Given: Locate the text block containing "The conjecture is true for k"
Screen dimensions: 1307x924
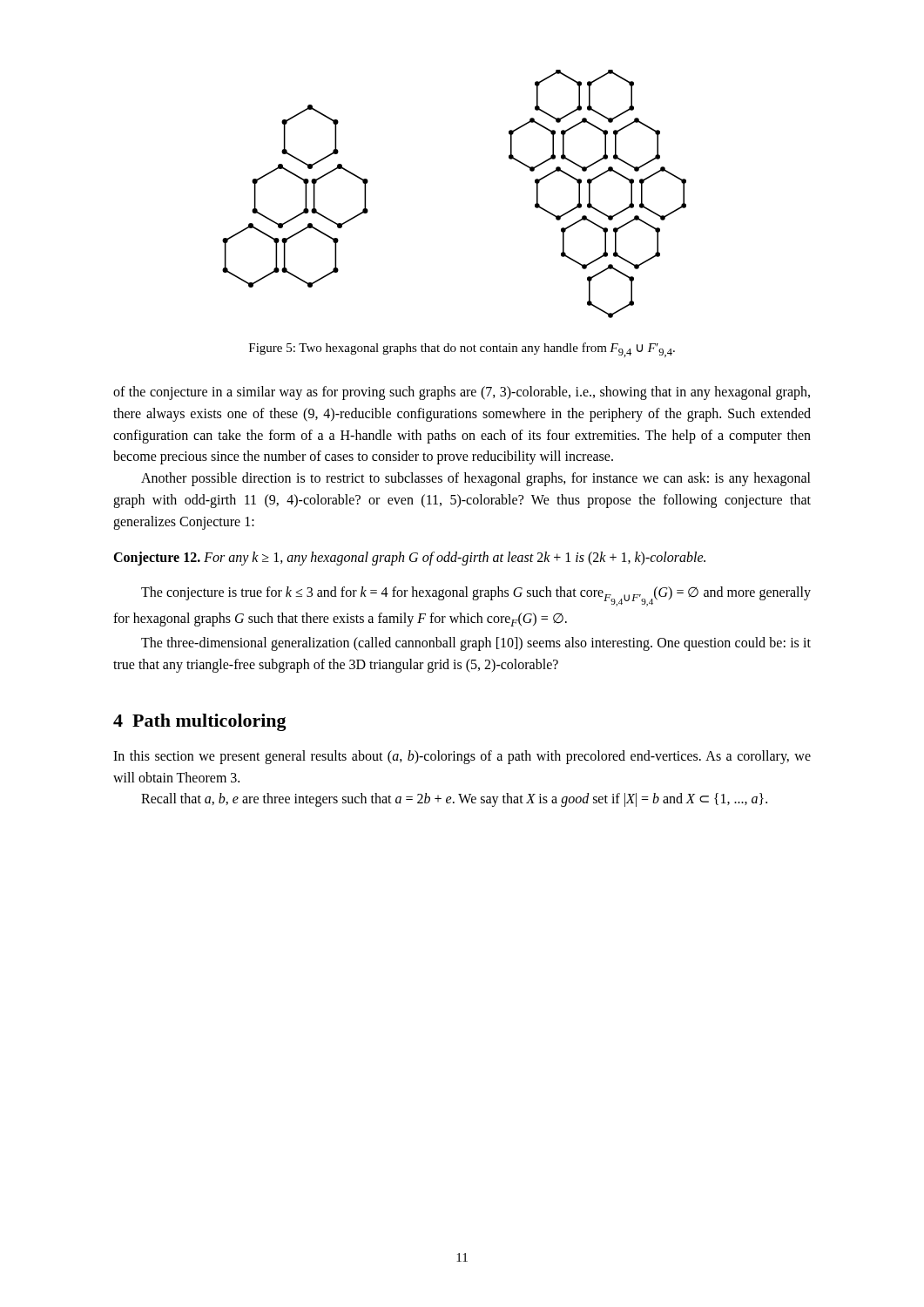Looking at the screenshot, I should [x=462, y=607].
